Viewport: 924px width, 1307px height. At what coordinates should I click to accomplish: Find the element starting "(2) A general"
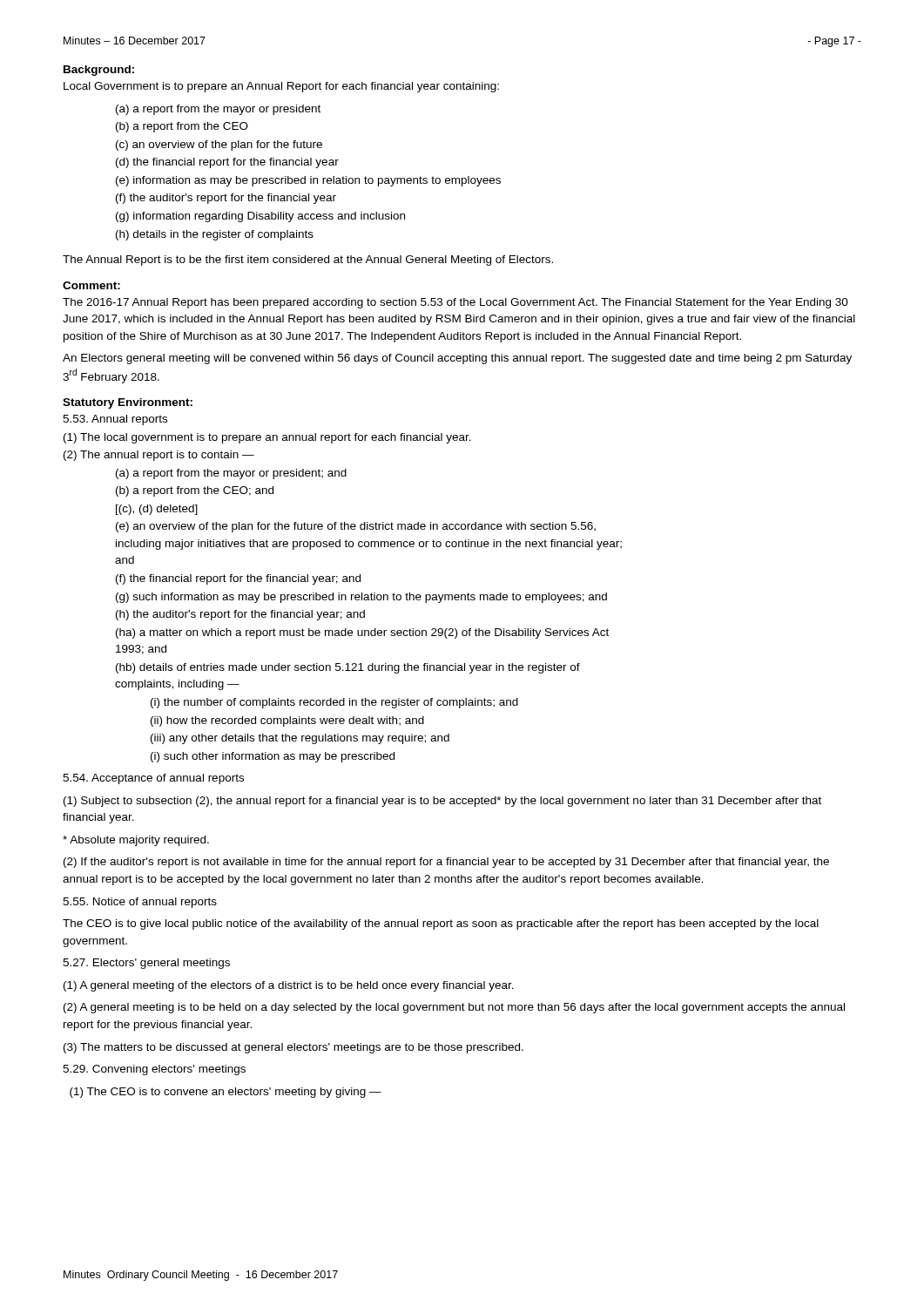tap(454, 1016)
